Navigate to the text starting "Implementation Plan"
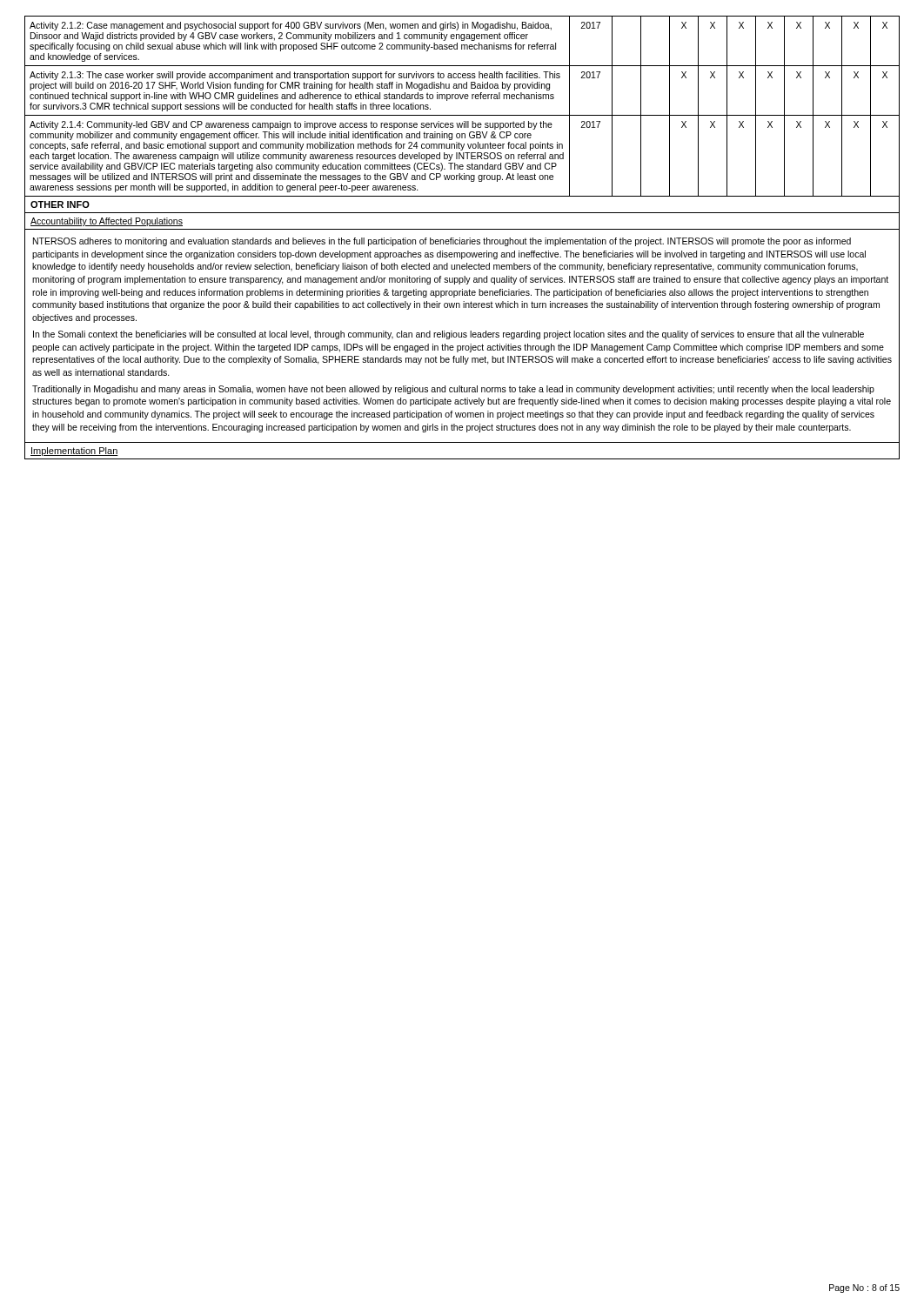Viewport: 924px width, 1305px height. click(74, 451)
